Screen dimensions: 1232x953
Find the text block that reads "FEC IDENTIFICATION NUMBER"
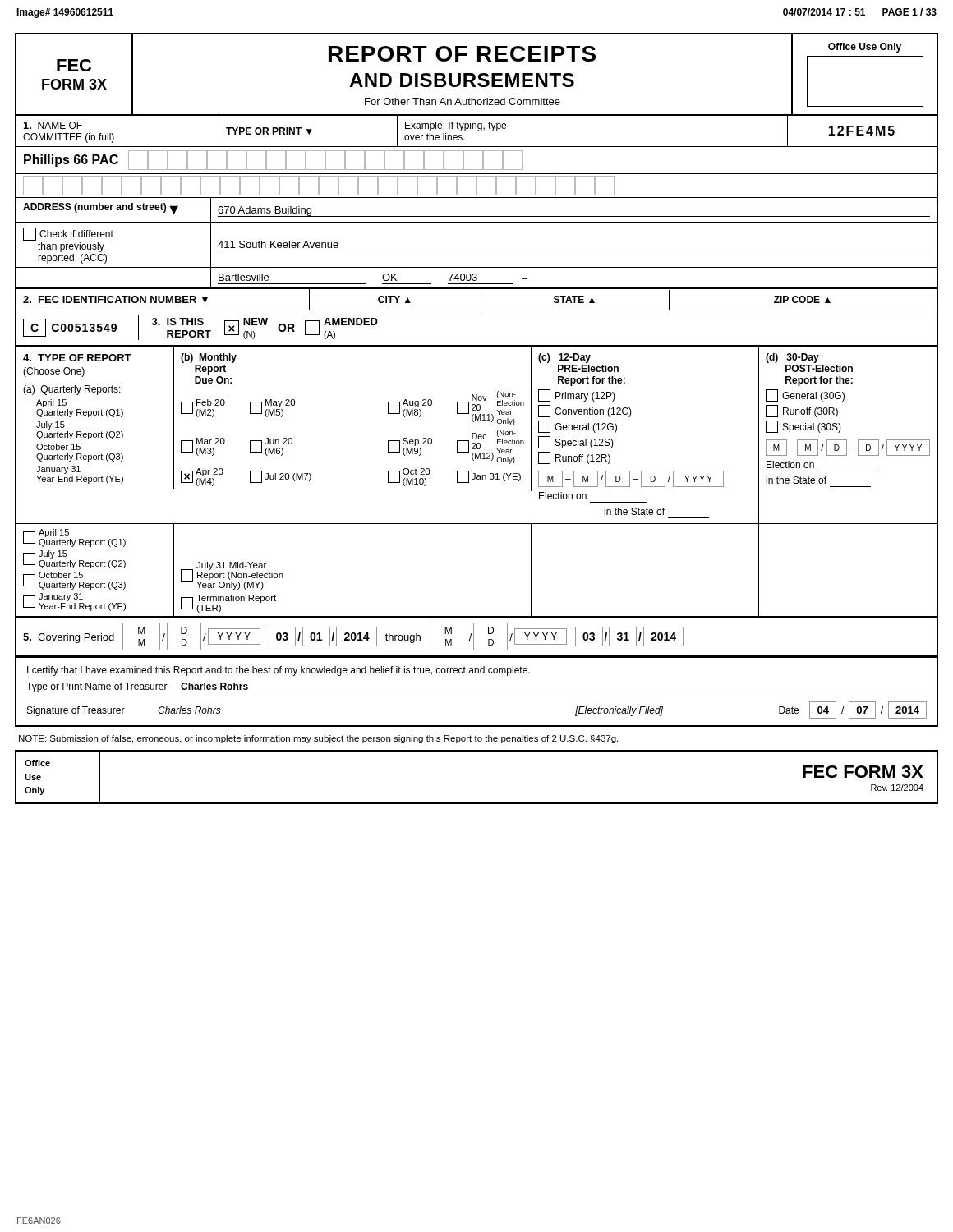click(476, 299)
